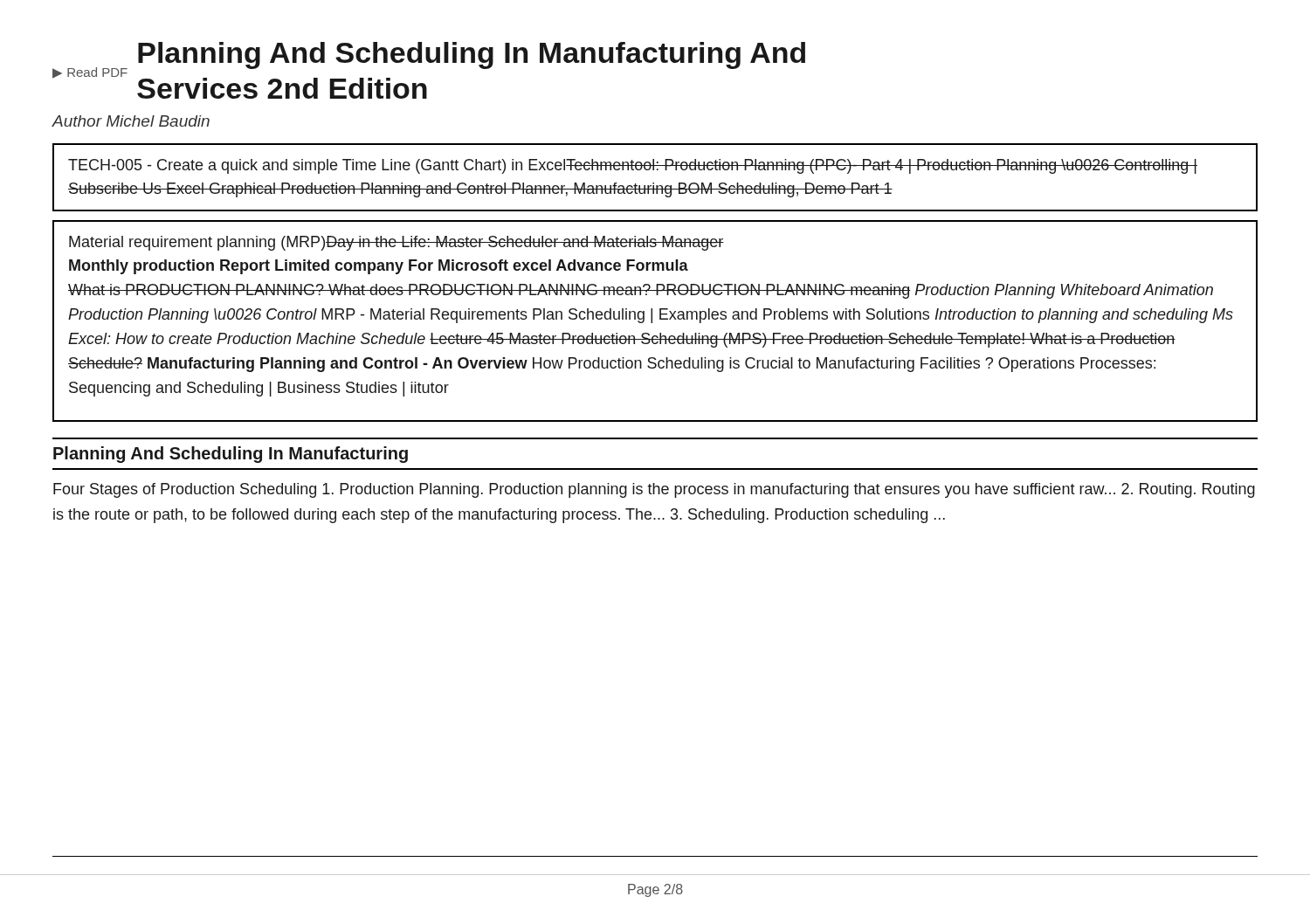Select the text block that reads "Four Stages of Production Scheduling 1. Production Planning."
The width and height of the screenshot is (1310, 924).
click(x=654, y=502)
